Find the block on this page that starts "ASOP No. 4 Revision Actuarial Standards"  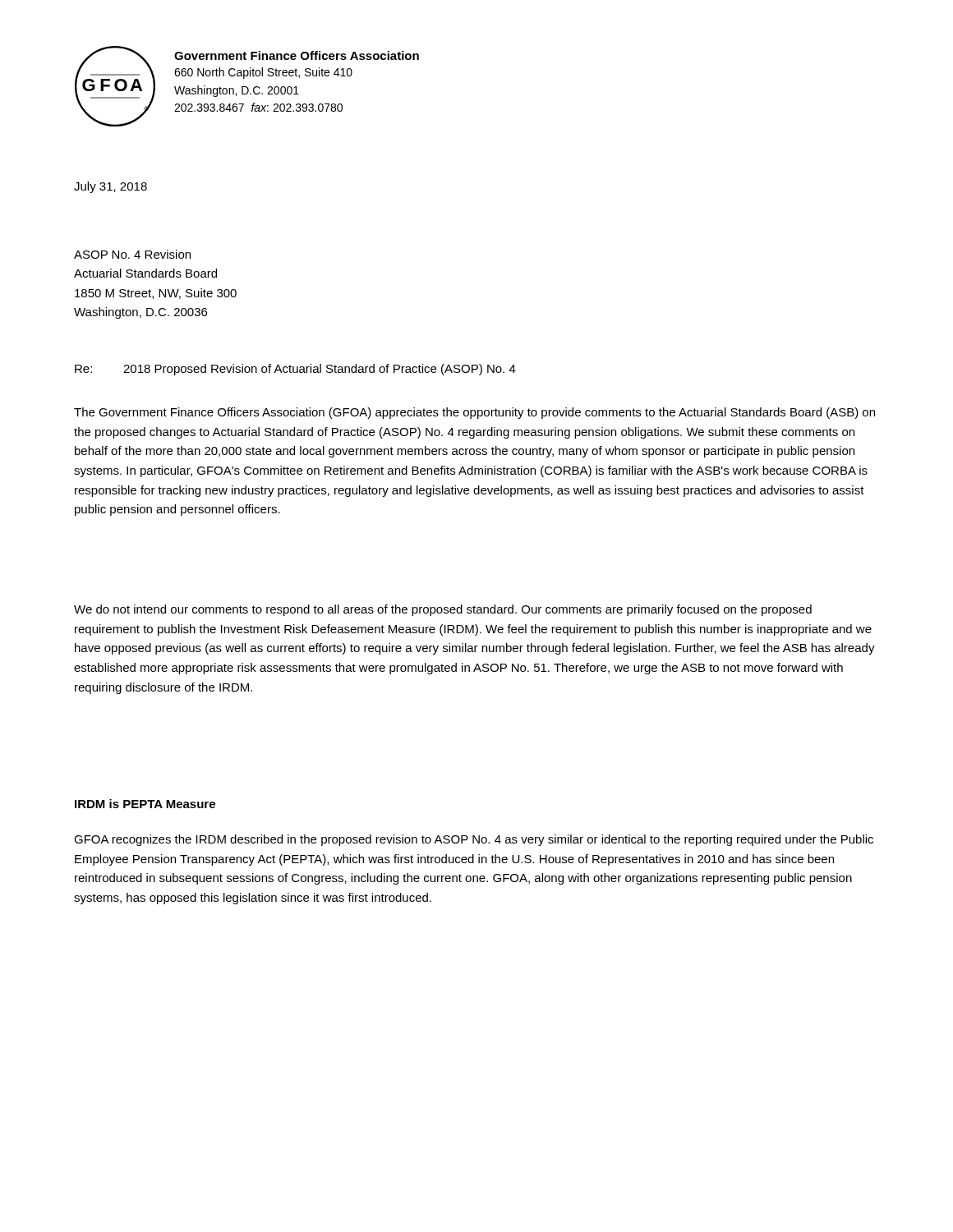coord(155,283)
